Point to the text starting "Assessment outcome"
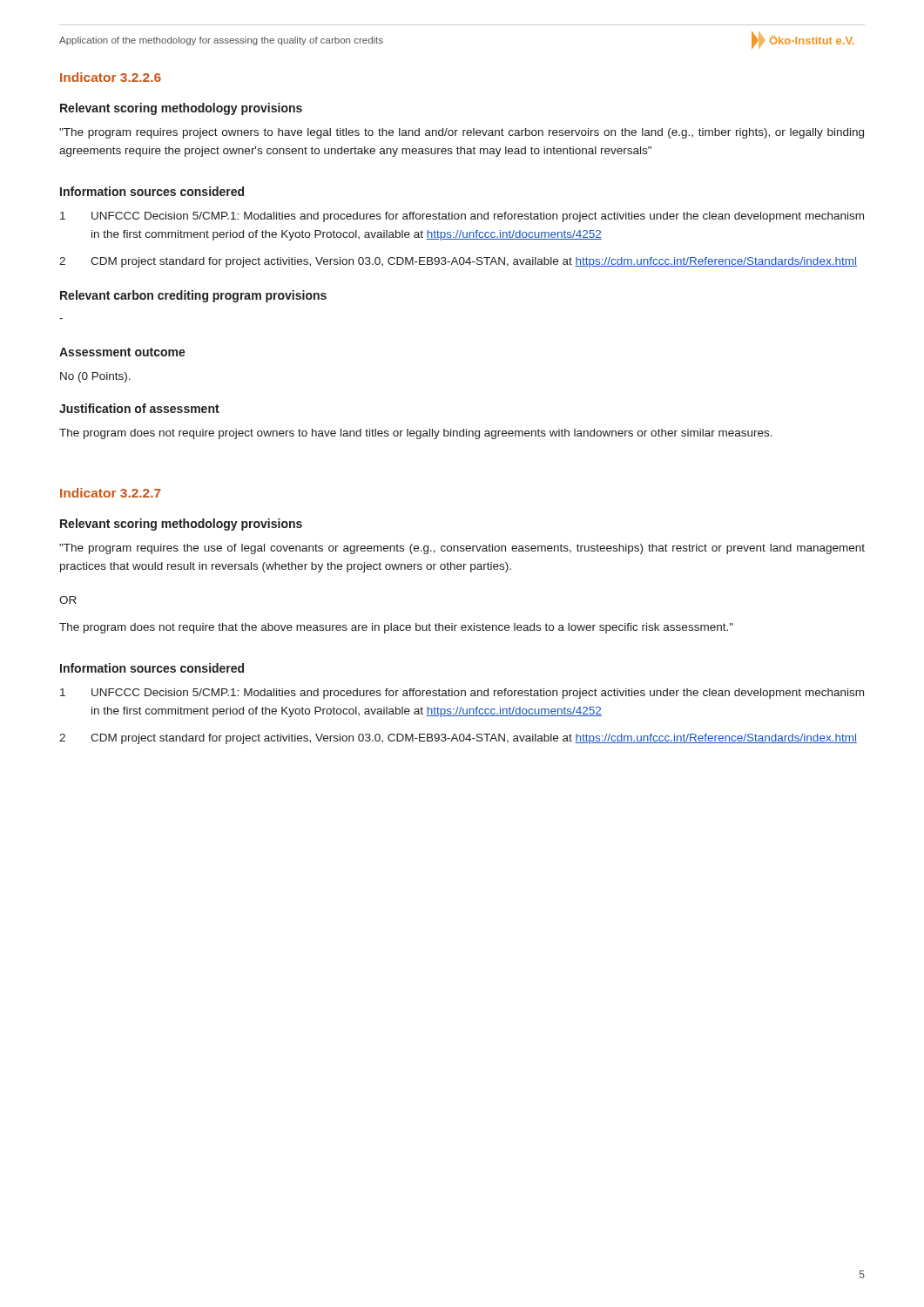This screenshot has width=924, height=1307. tap(122, 352)
